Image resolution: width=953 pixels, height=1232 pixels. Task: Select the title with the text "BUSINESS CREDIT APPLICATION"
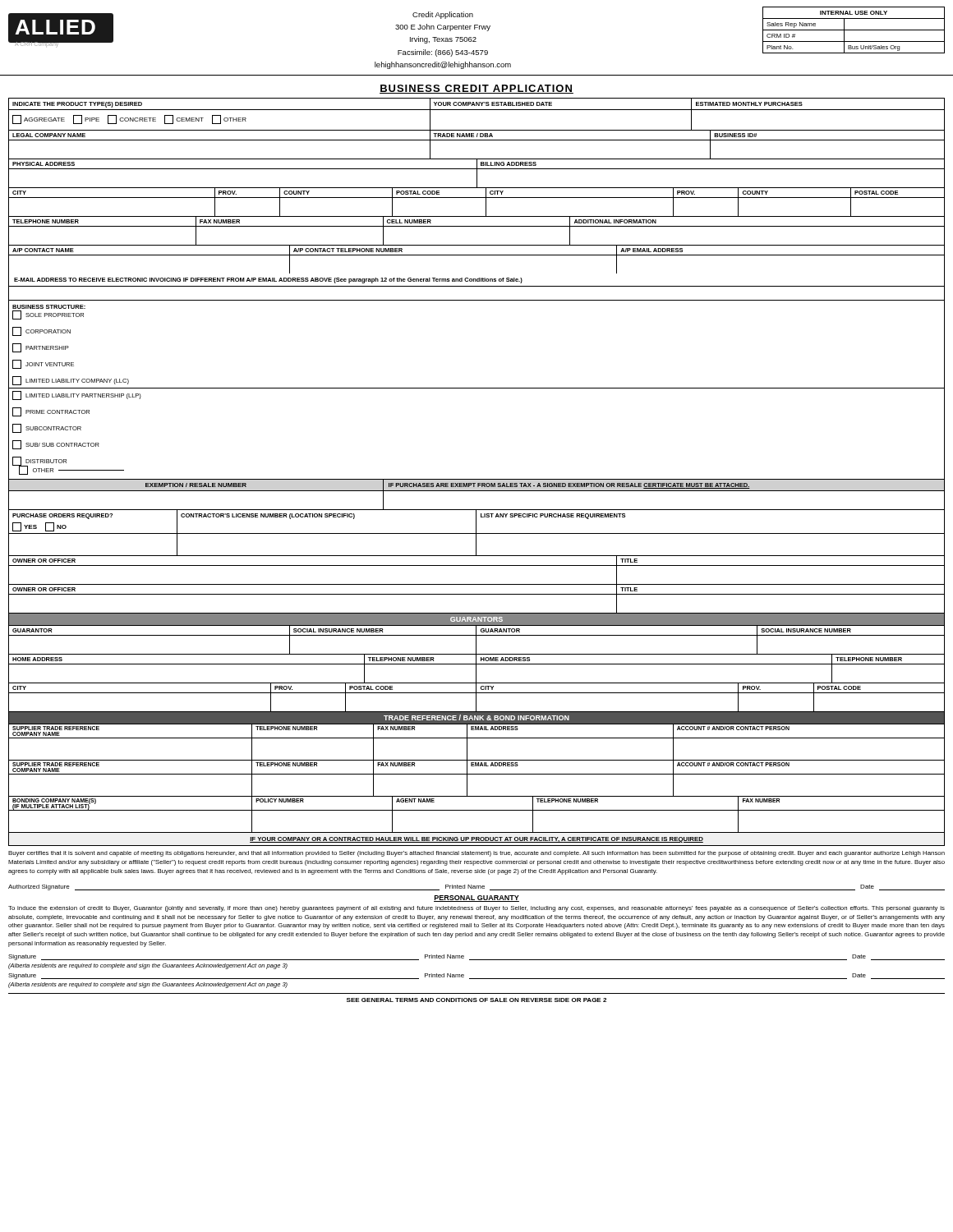click(x=476, y=88)
